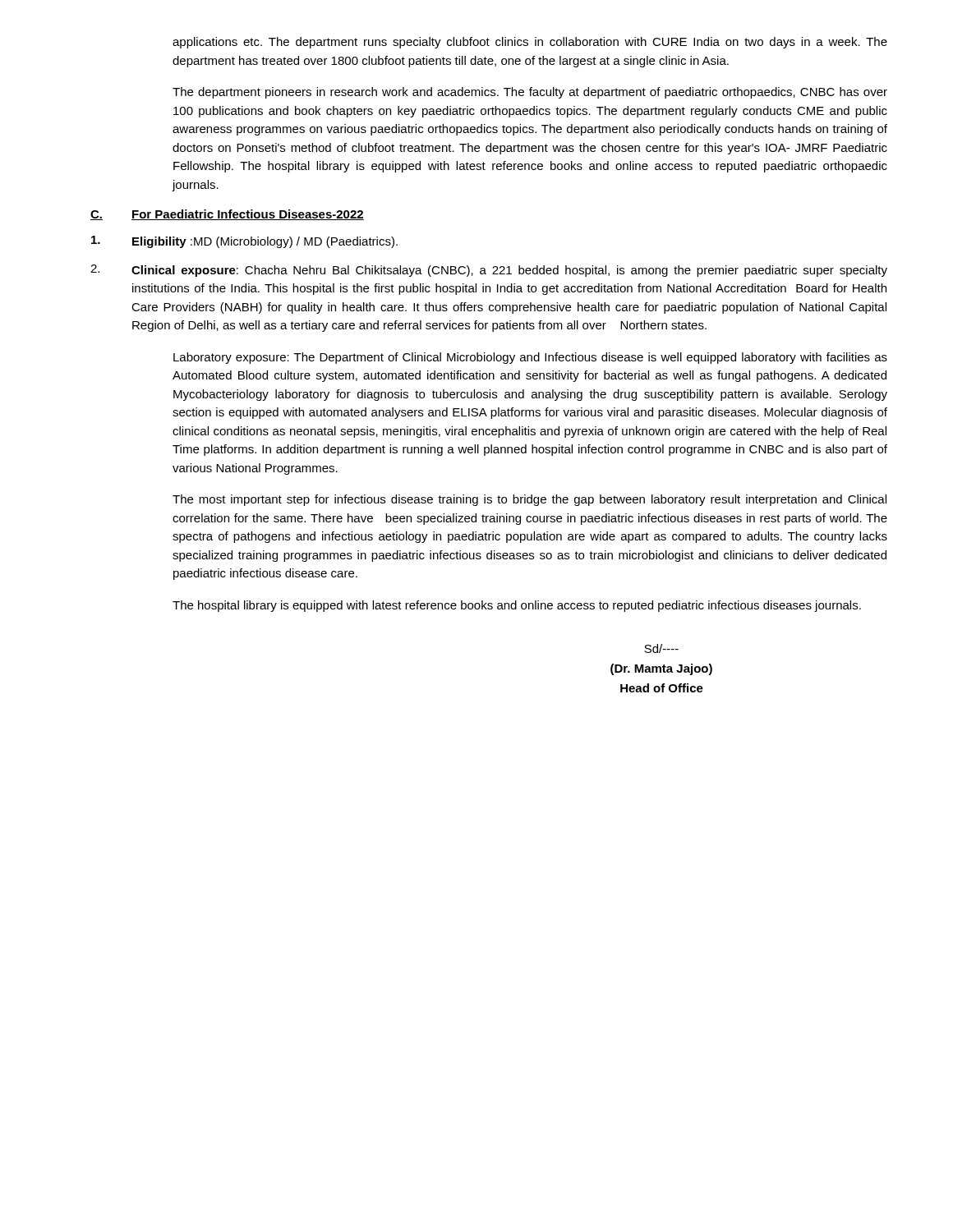Select the text block that reads "The department pioneers"
This screenshot has width=953, height=1232.
(530, 138)
